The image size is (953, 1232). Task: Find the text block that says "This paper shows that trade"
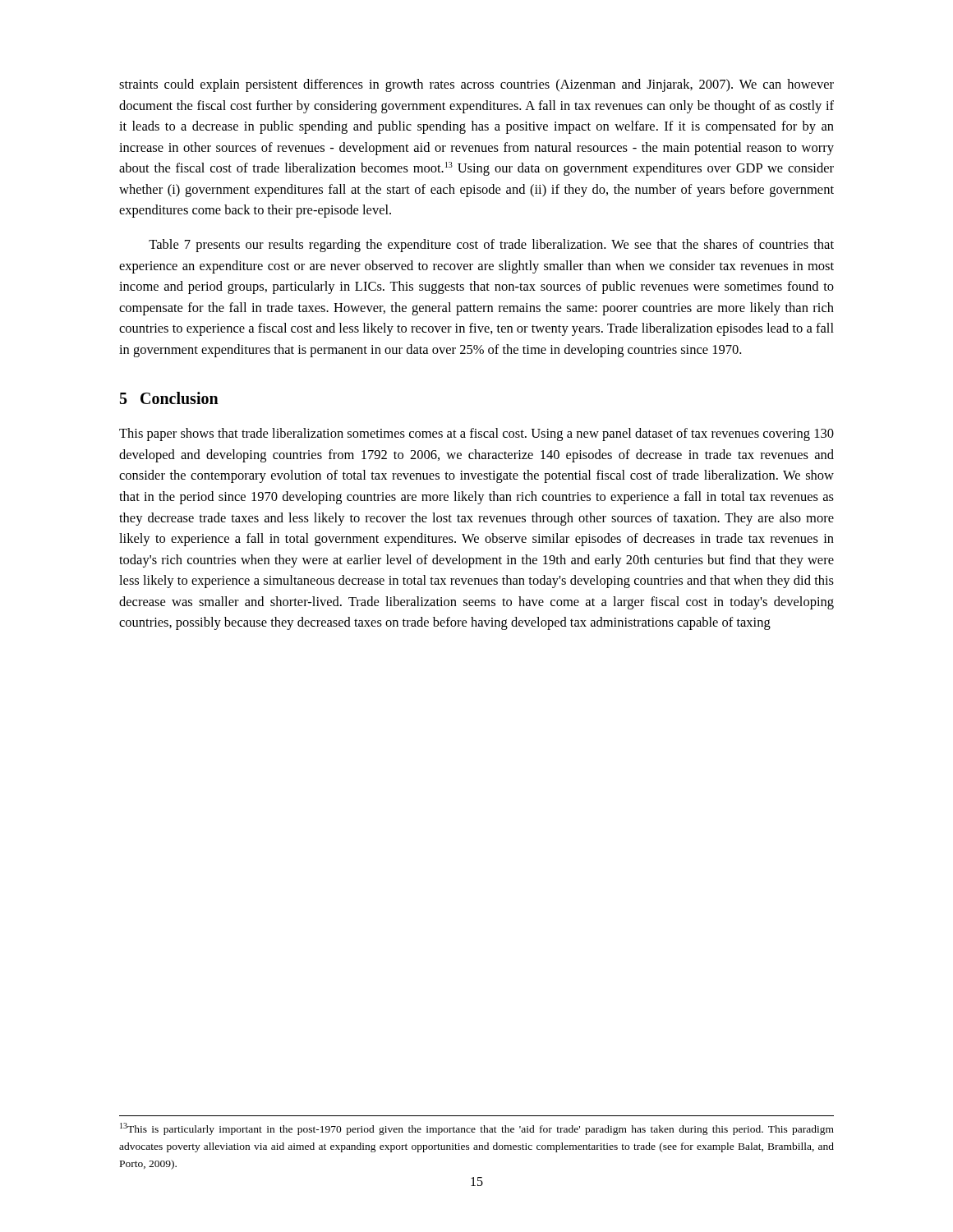click(x=476, y=528)
